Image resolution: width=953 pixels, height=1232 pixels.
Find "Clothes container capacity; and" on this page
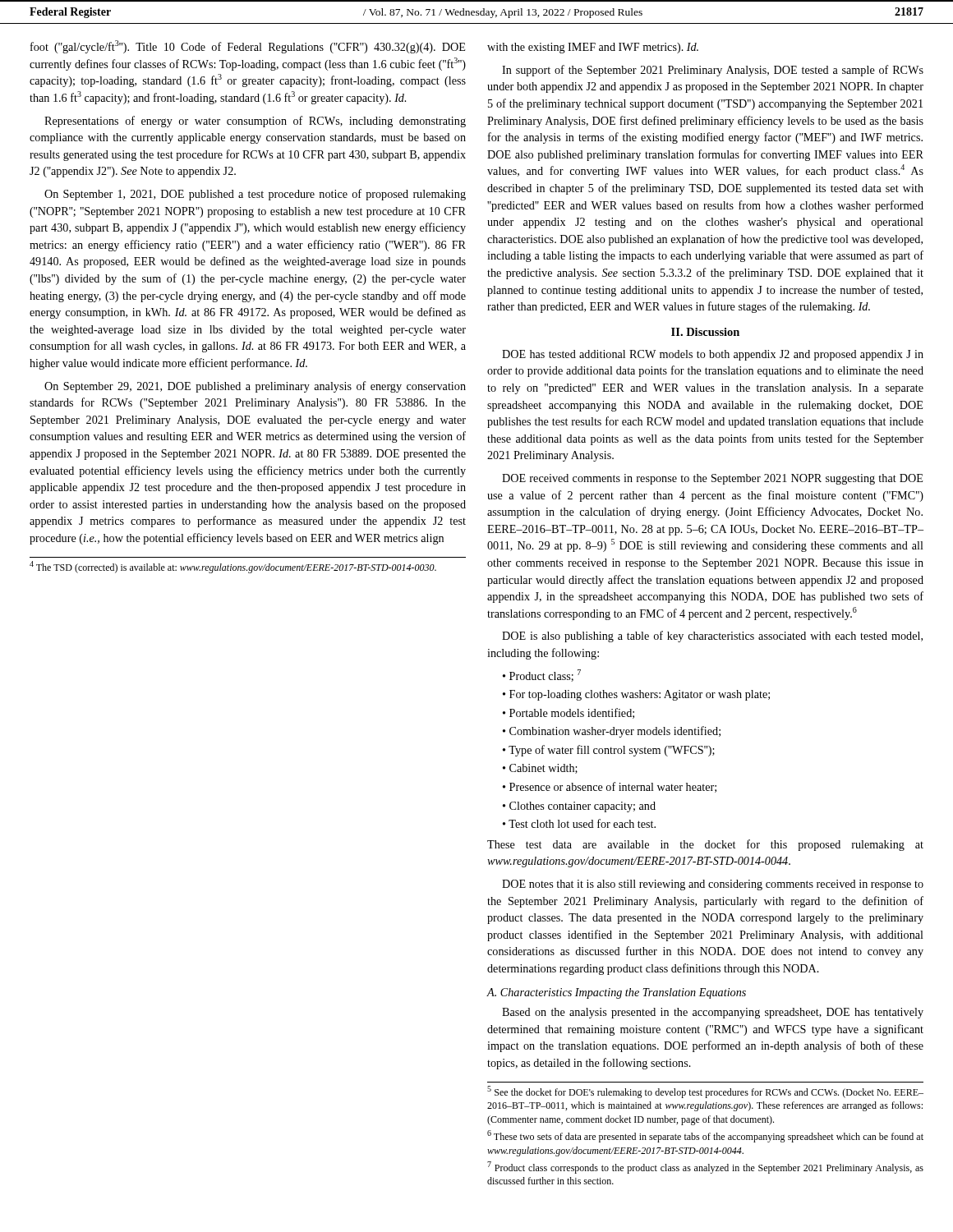point(579,807)
